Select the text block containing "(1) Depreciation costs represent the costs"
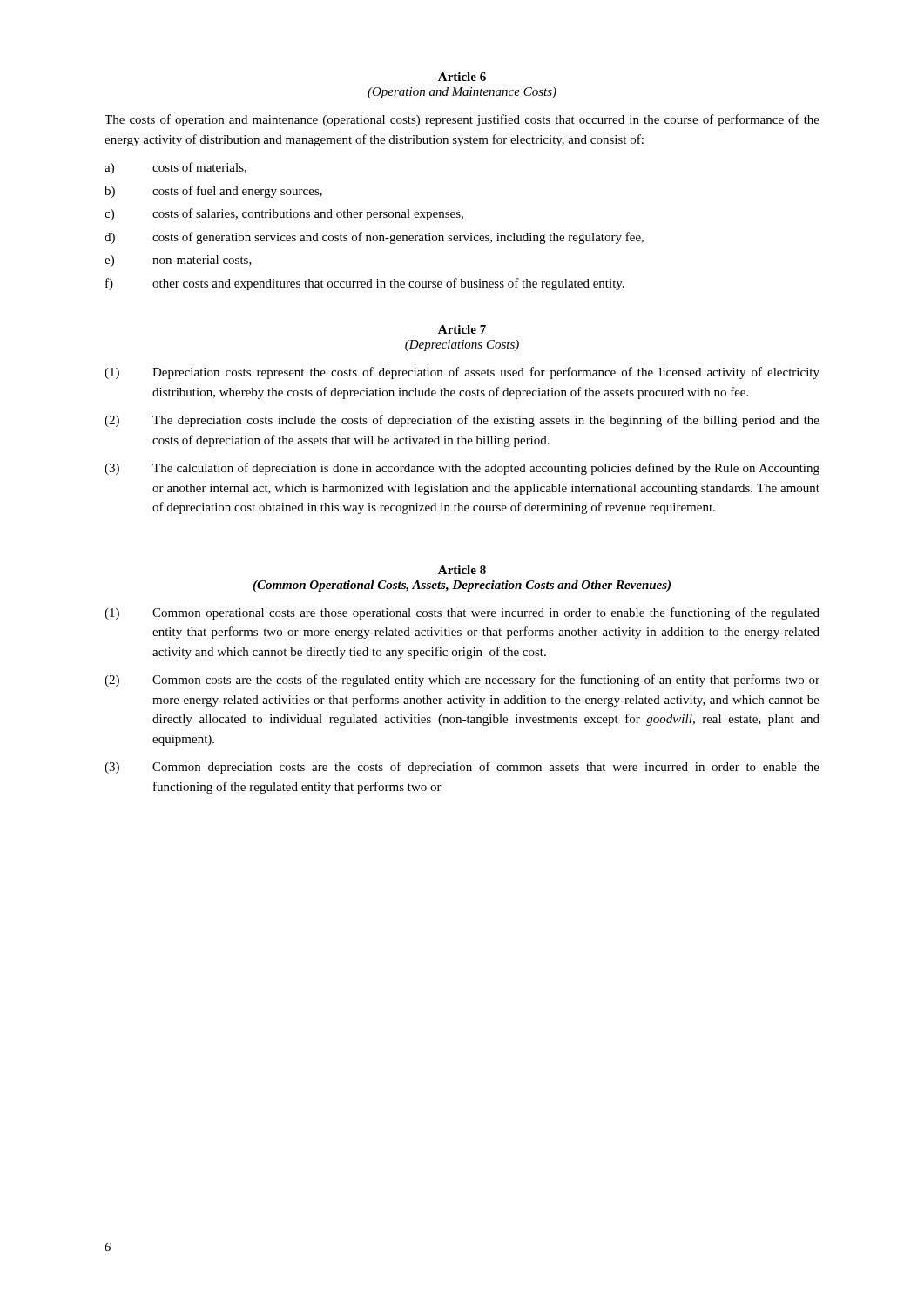 pyautogui.click(x=462, y=382)
